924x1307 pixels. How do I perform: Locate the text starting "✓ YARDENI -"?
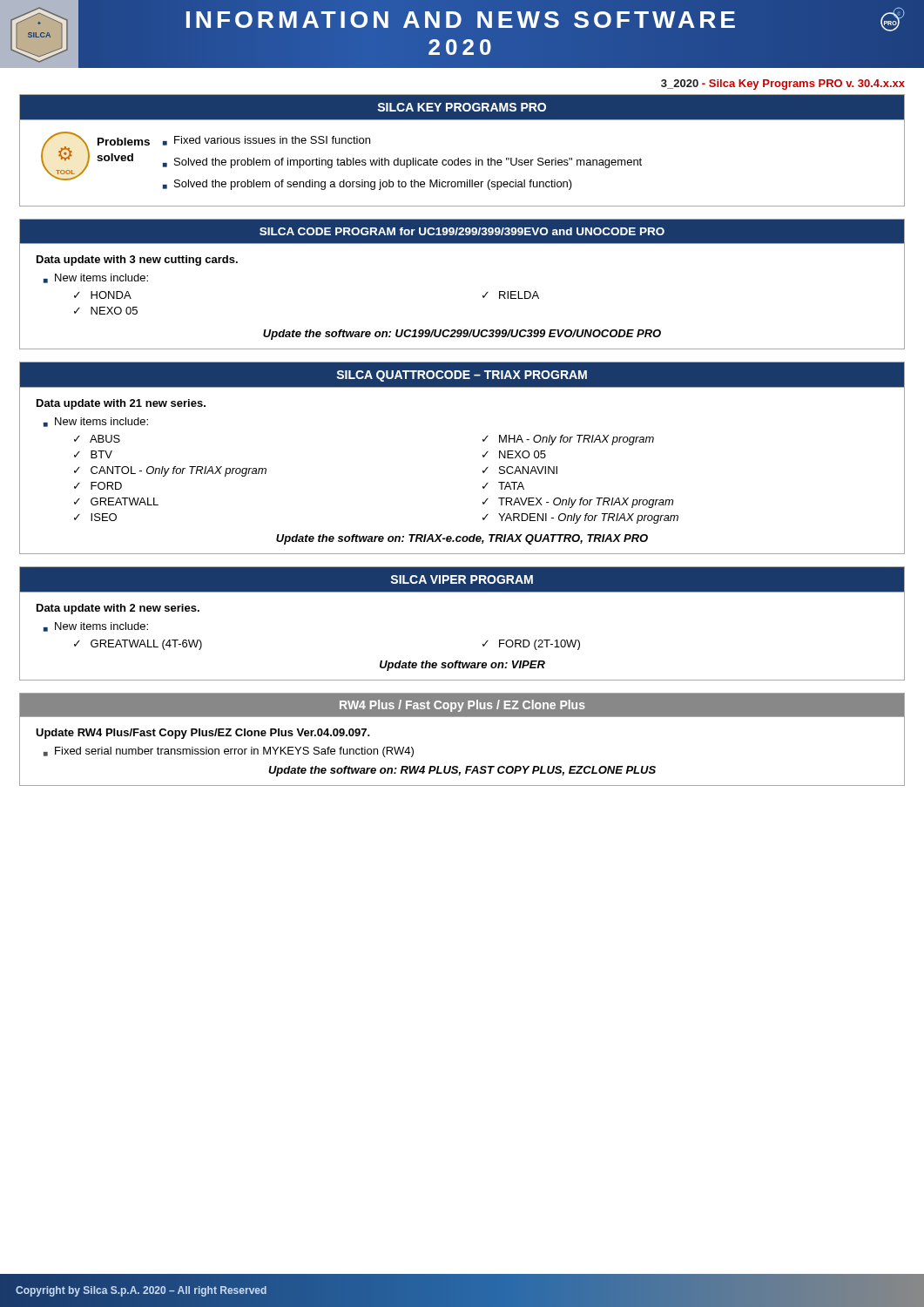point(580,517)
